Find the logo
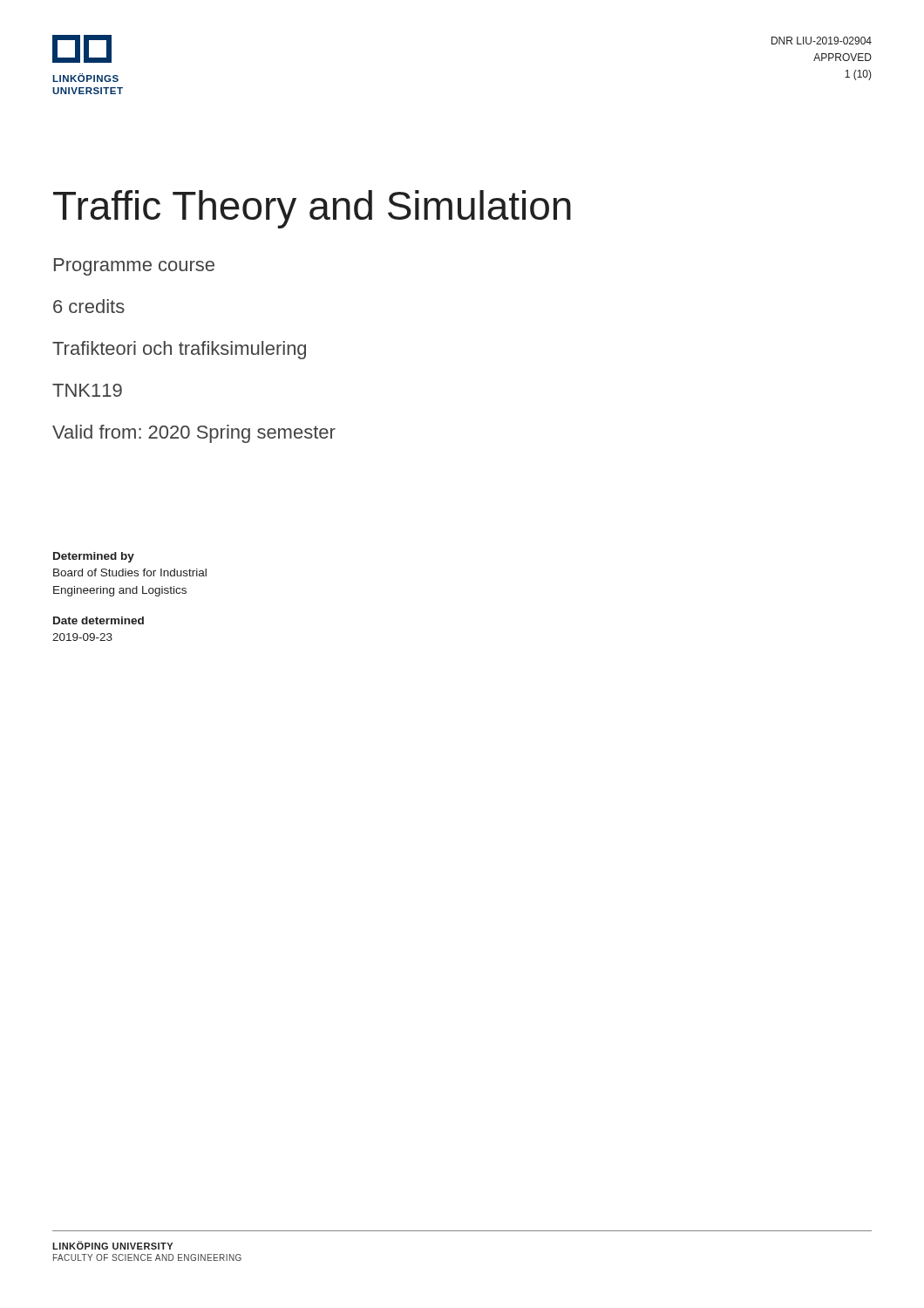The width and height of the screenshot is (924, 1308). pyautogui.click(x=135, y=65)
